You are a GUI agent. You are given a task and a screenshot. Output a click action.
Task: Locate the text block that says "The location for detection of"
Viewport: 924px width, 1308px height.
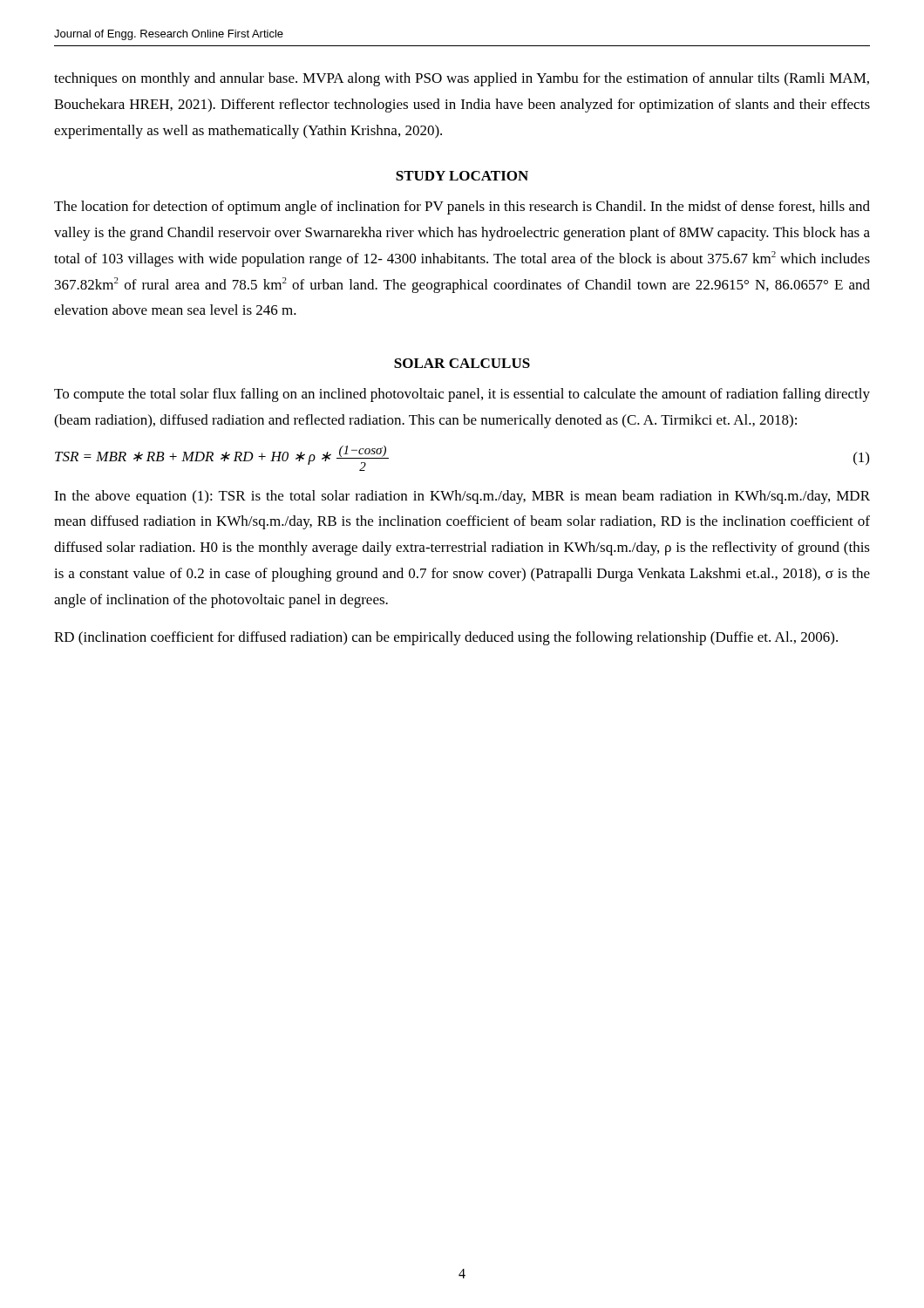point(462,258)
